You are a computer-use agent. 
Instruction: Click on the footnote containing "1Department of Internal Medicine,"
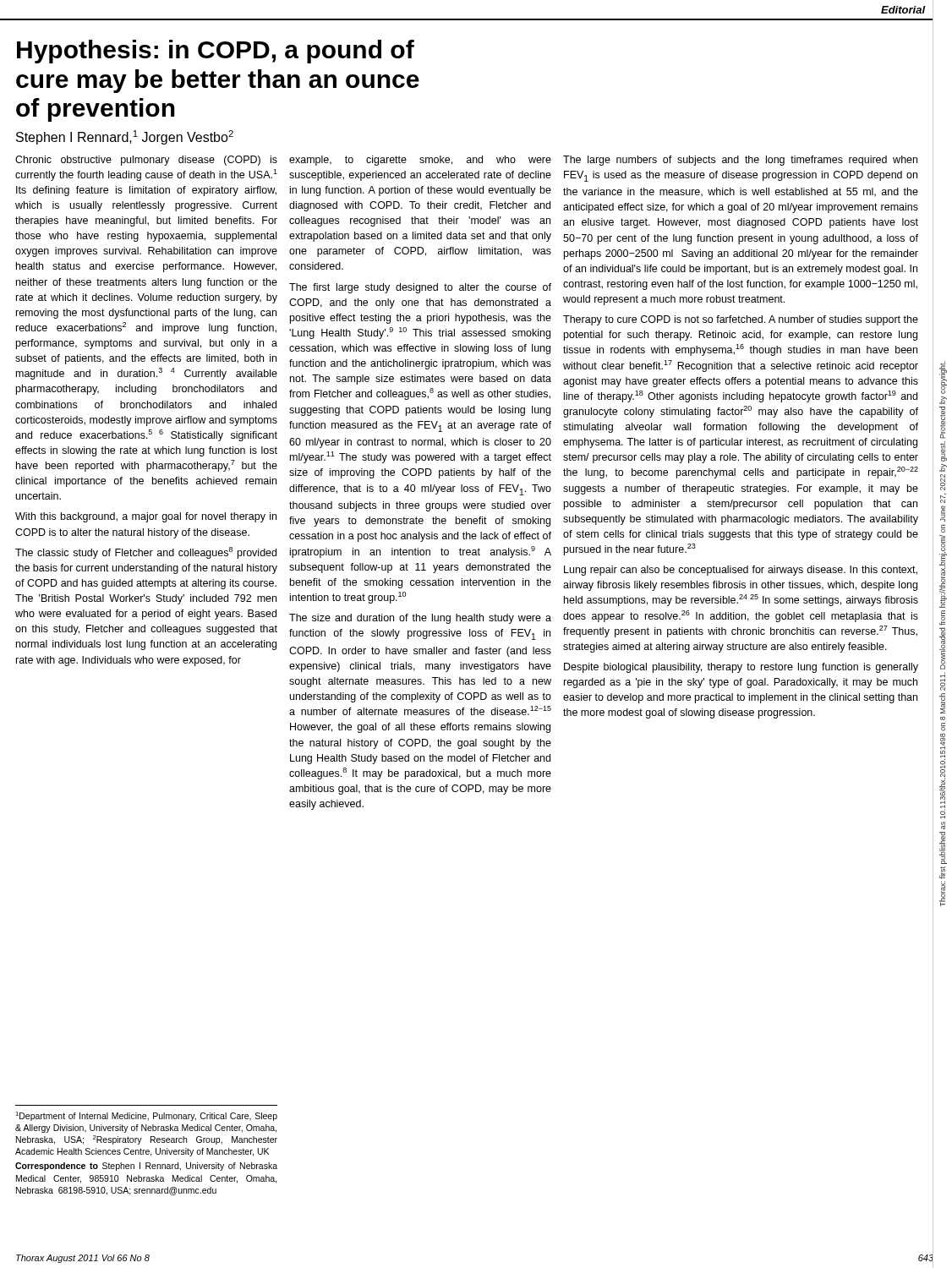[146, 1133]
